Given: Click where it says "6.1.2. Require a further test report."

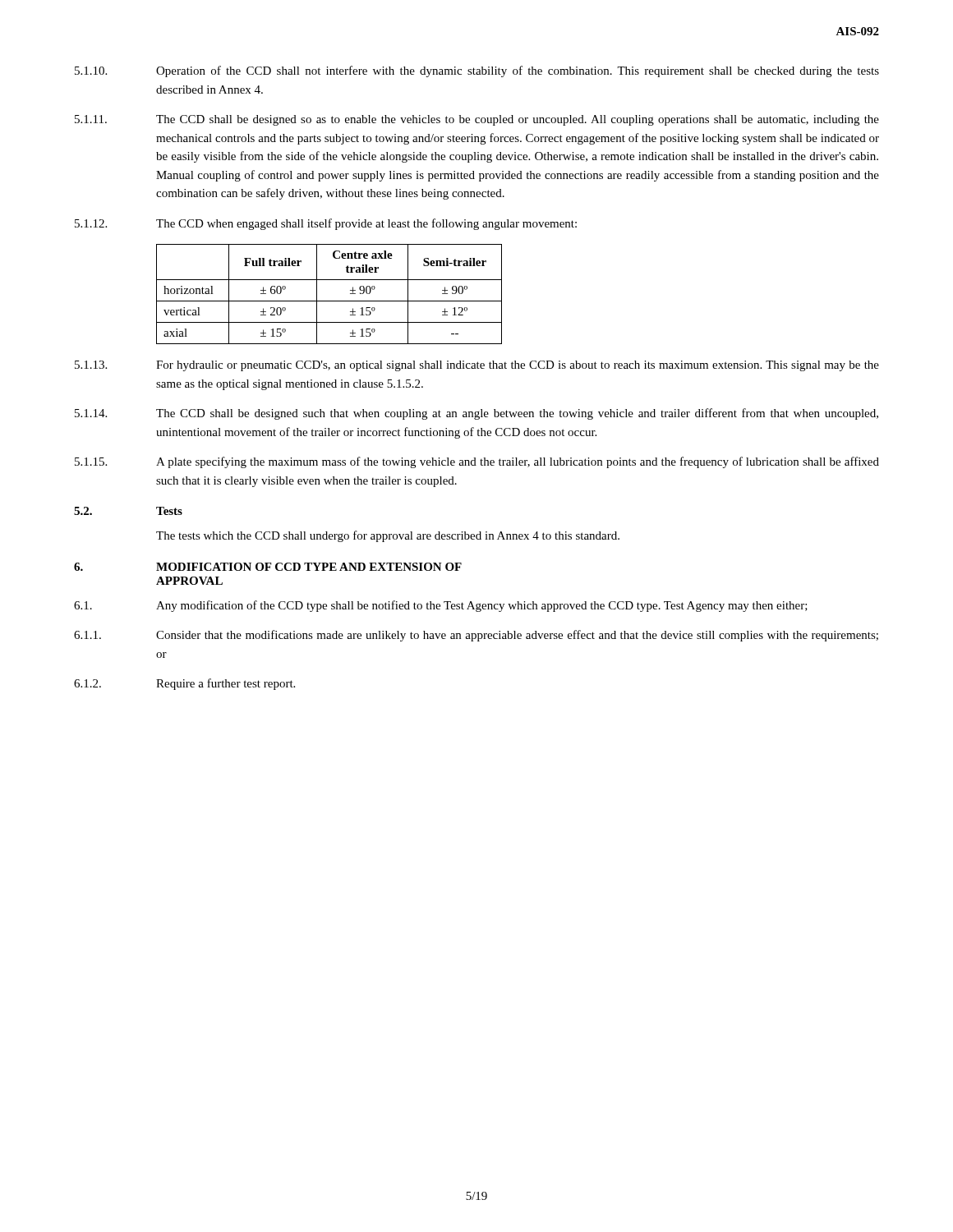Looking at the screenshot, I should (184, 684).
